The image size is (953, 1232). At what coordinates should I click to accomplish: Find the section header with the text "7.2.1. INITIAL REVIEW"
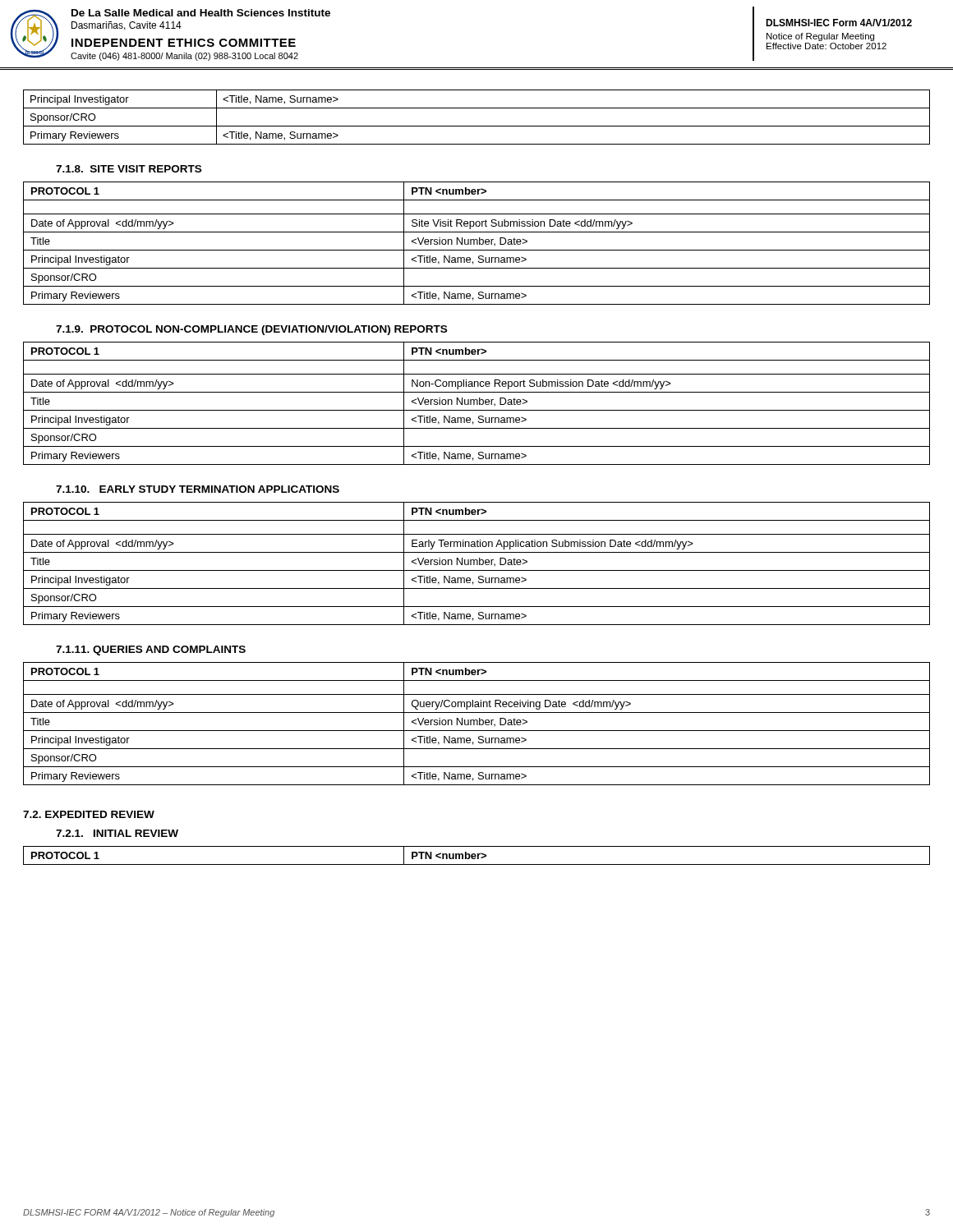(117, 833)
